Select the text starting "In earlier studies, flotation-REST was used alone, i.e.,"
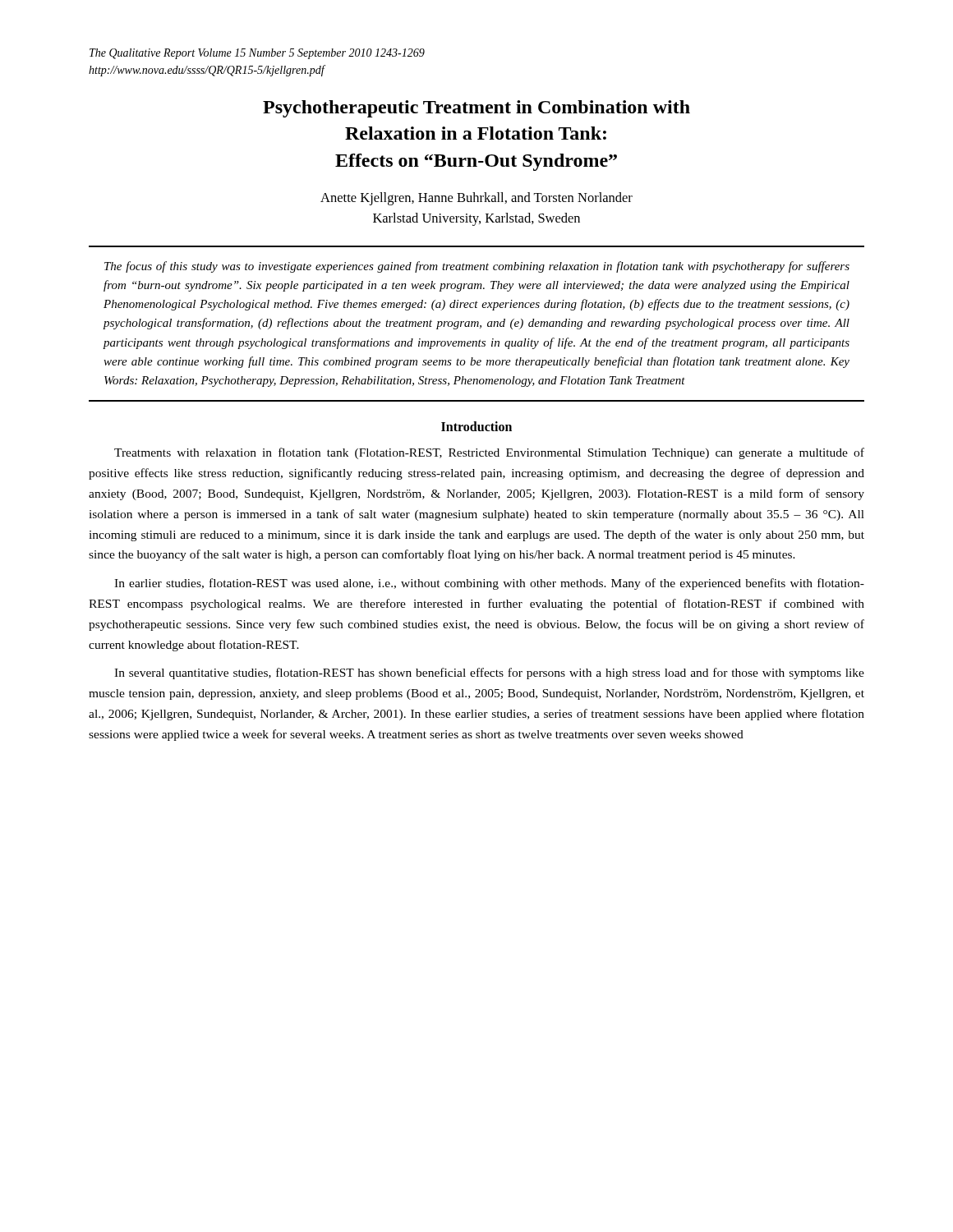953x1232 pixels. click(x=476, y=614)
